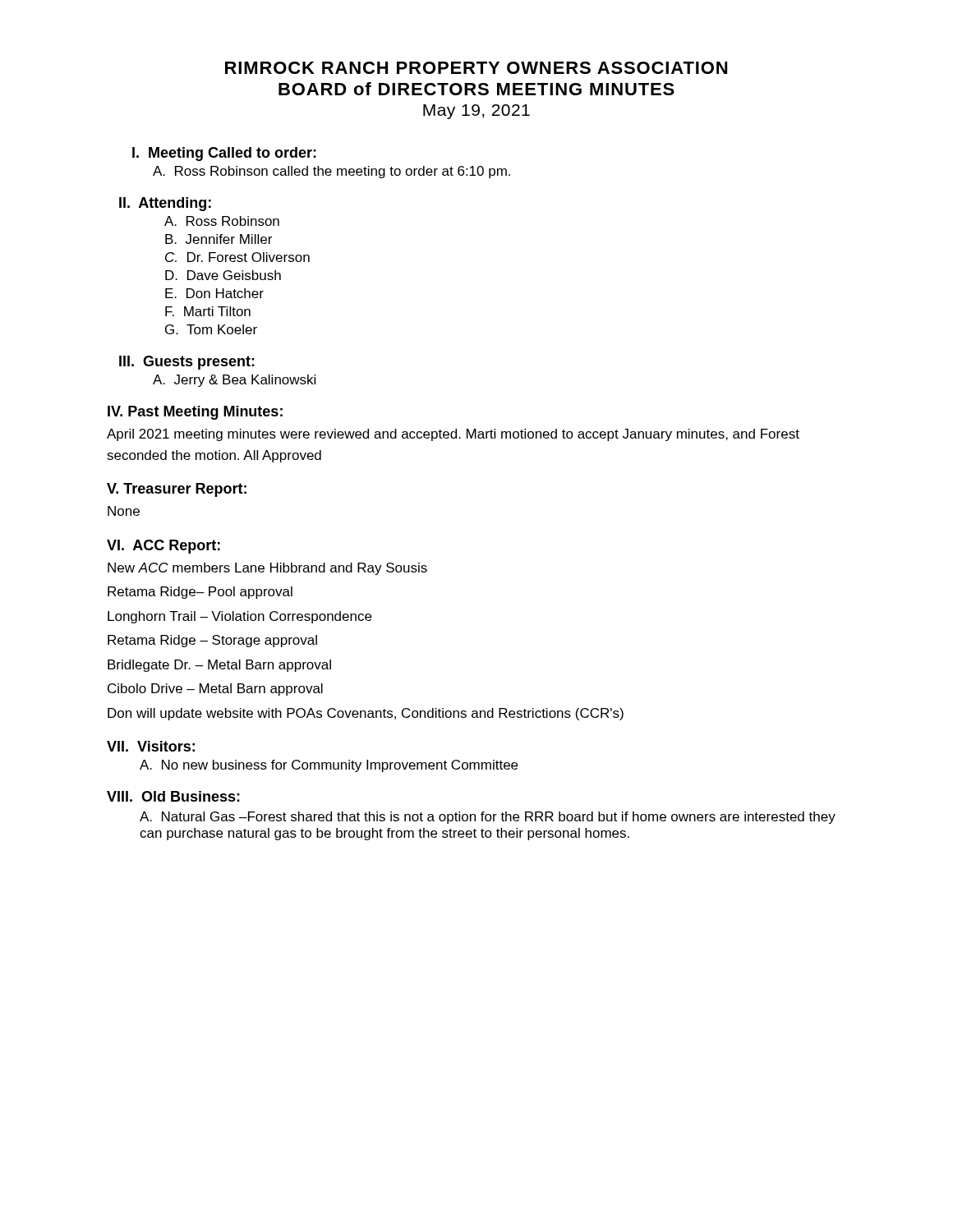
Task: Locate the text "C. Dr. Forest Oliverson"
Action: pyautogui.click(x=237, y=257)
